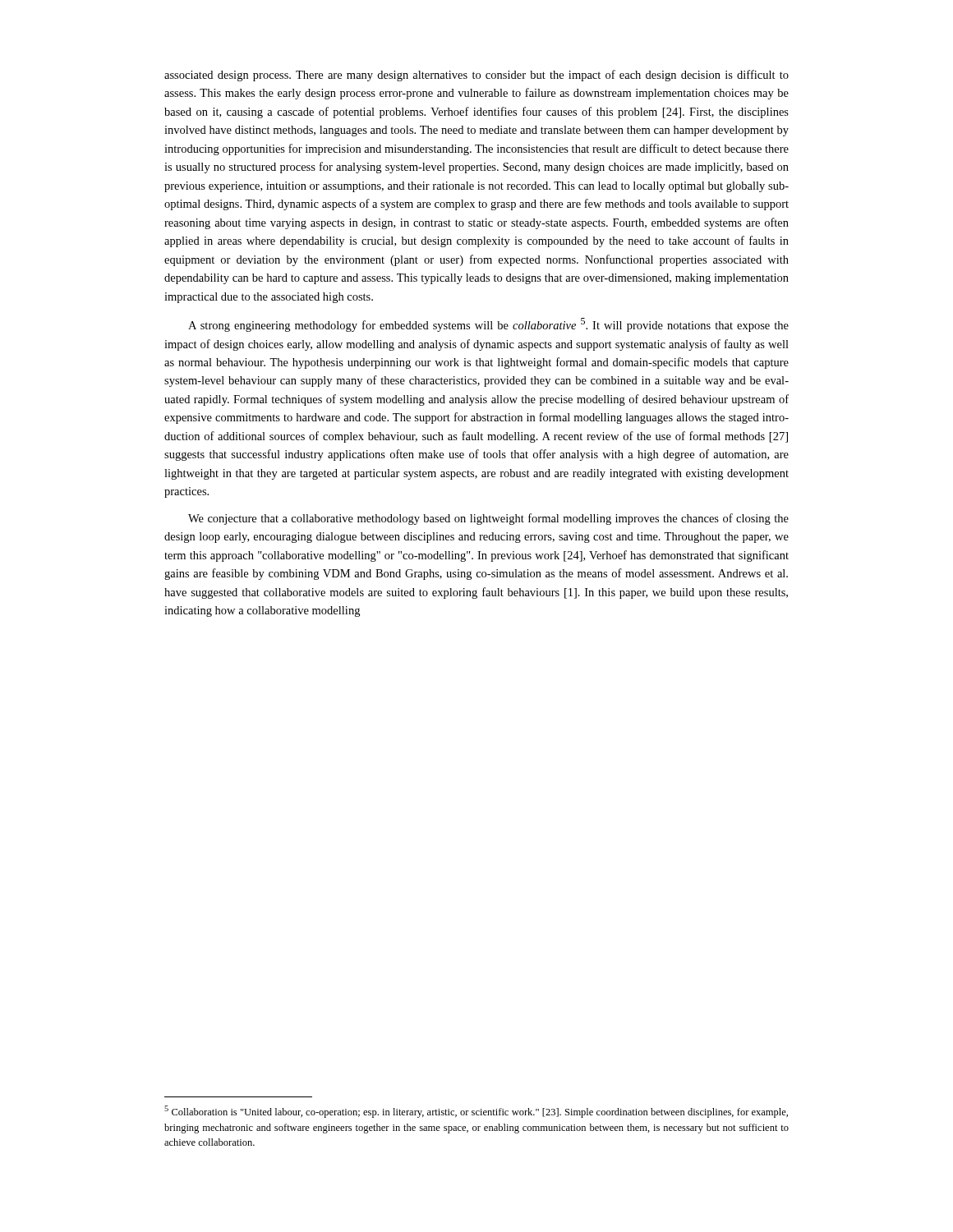Select the text block starting "We conjecture that a collaborative methodology based"
The width and height of the screenshot is (953, 1232).
476,565
